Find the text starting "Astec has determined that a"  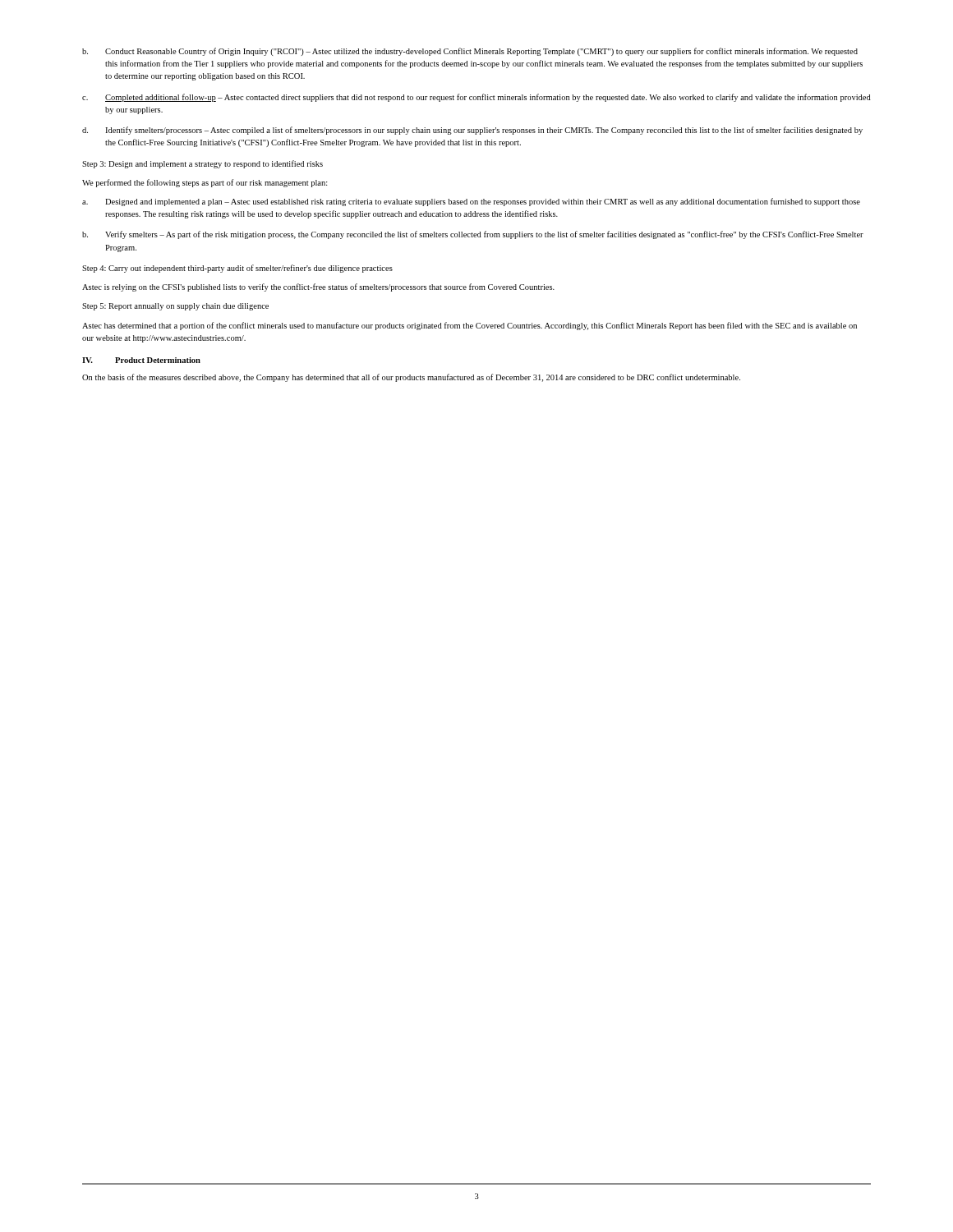click(x=470, y=331)
